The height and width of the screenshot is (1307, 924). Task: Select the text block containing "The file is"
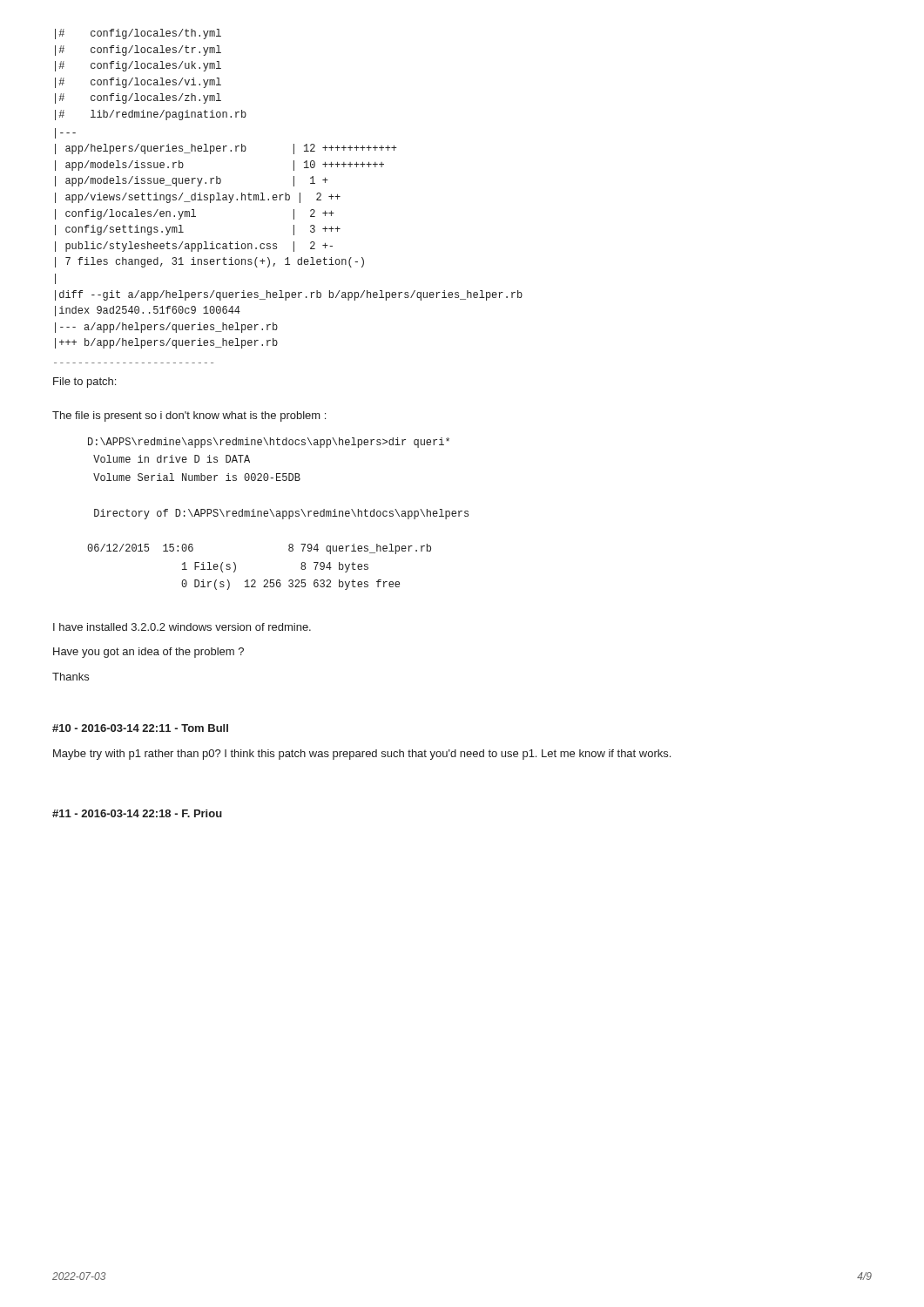tap(190, 415)
